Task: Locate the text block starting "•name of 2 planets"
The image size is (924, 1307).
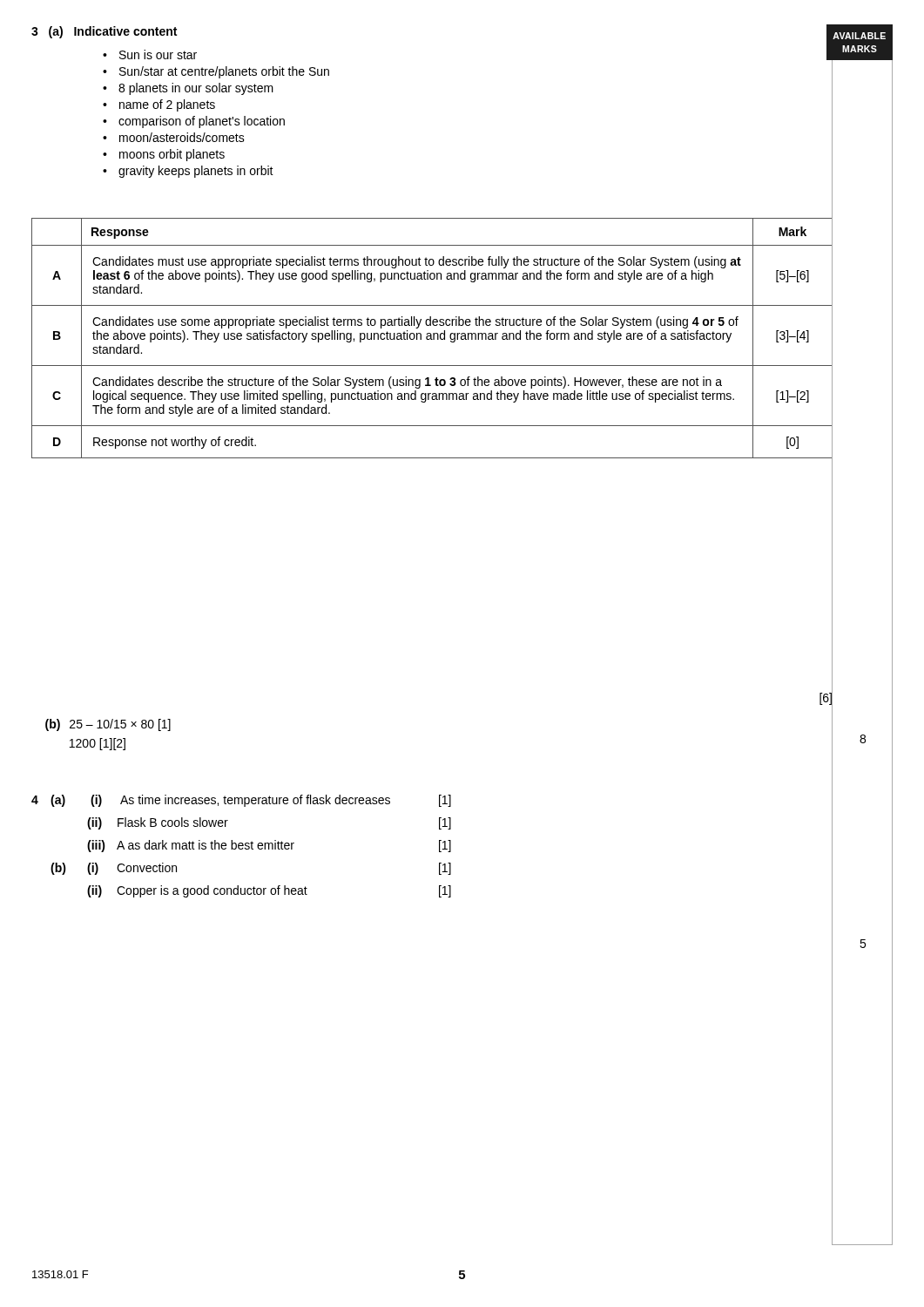Action: coord(159,105)
